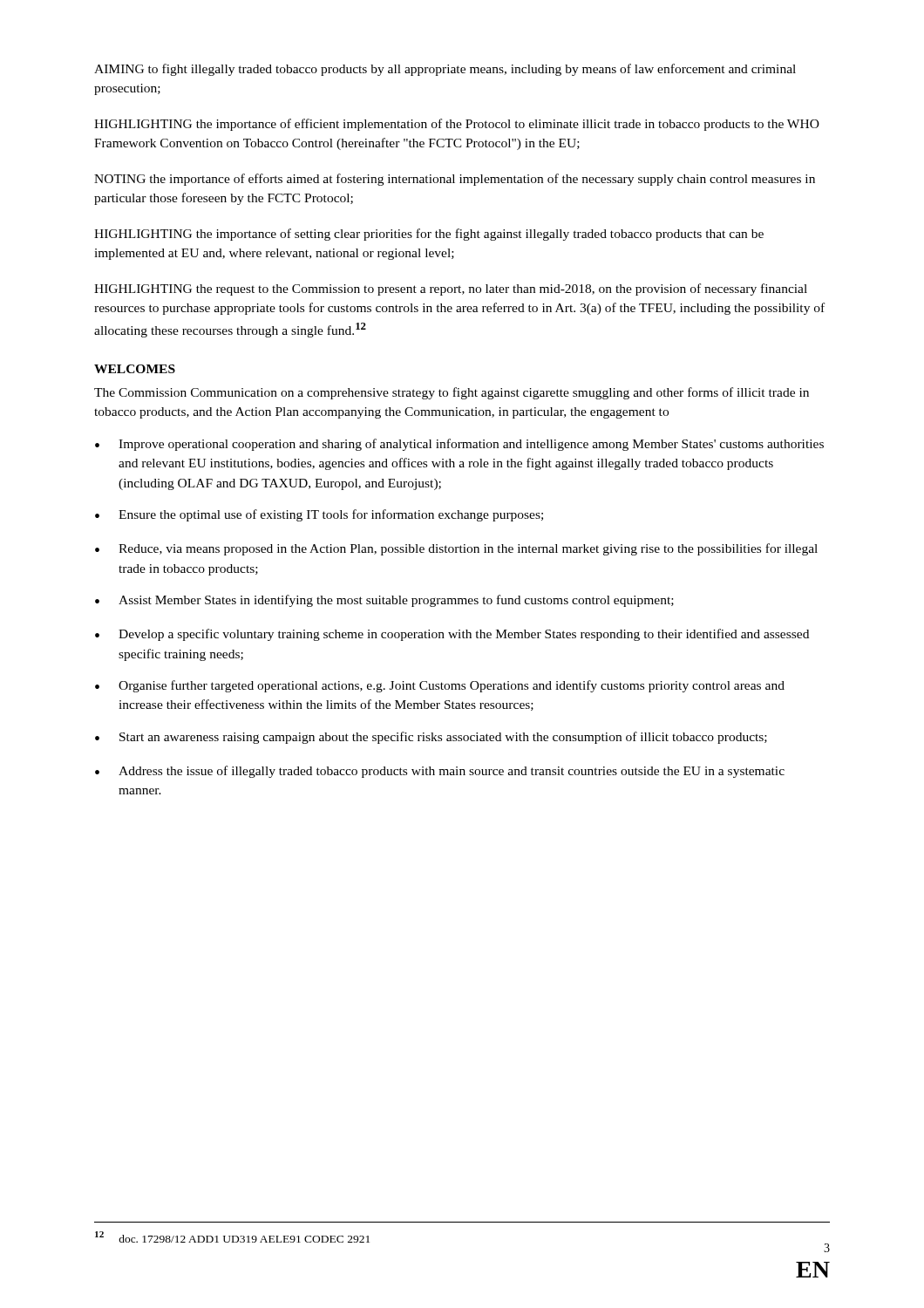Locate the footnote
The image size is (924, 1308).
pos(462,1237)
